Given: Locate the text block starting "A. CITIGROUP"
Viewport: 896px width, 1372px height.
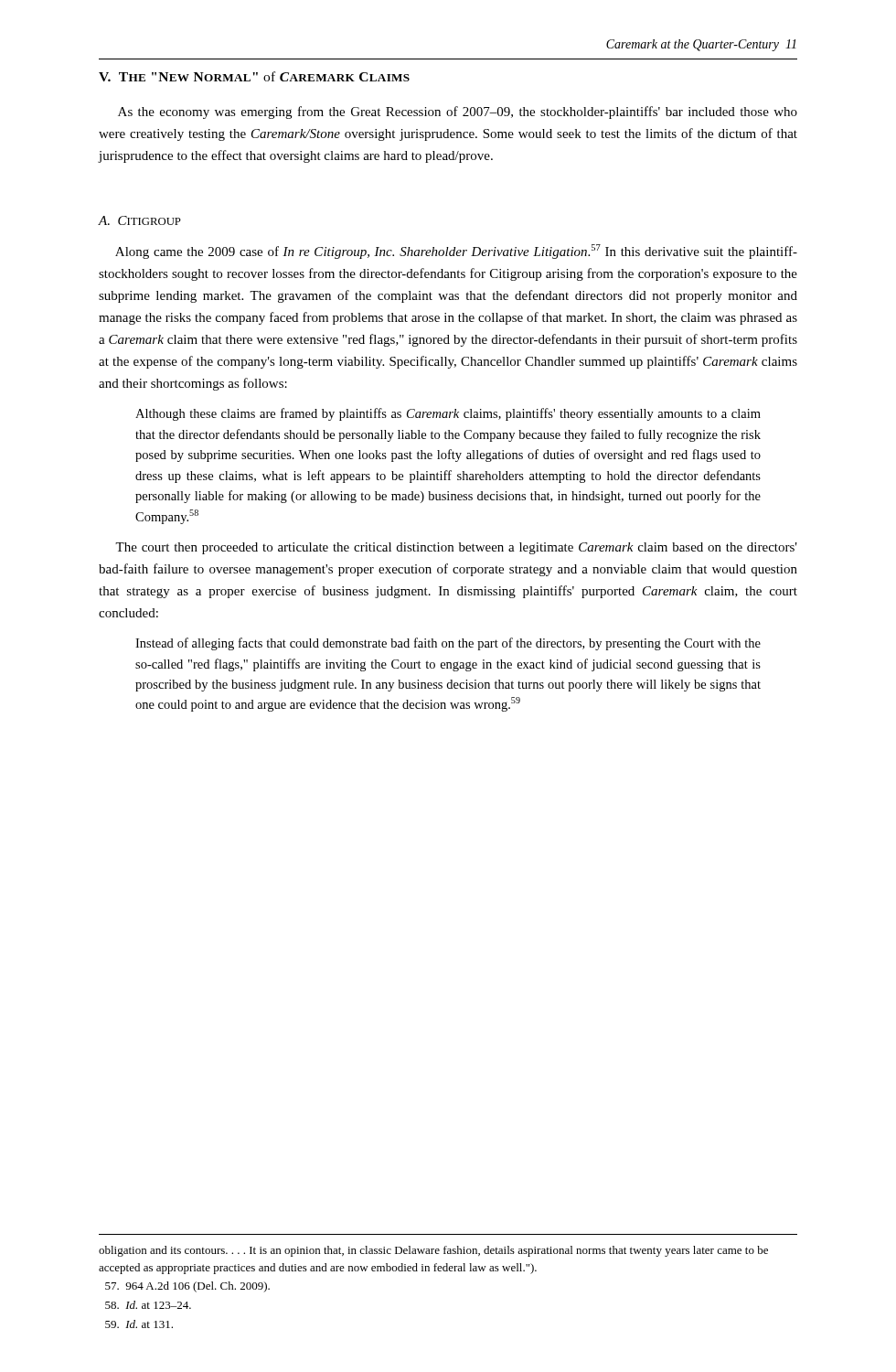Looking at the screenshot, I should point(140,220).
